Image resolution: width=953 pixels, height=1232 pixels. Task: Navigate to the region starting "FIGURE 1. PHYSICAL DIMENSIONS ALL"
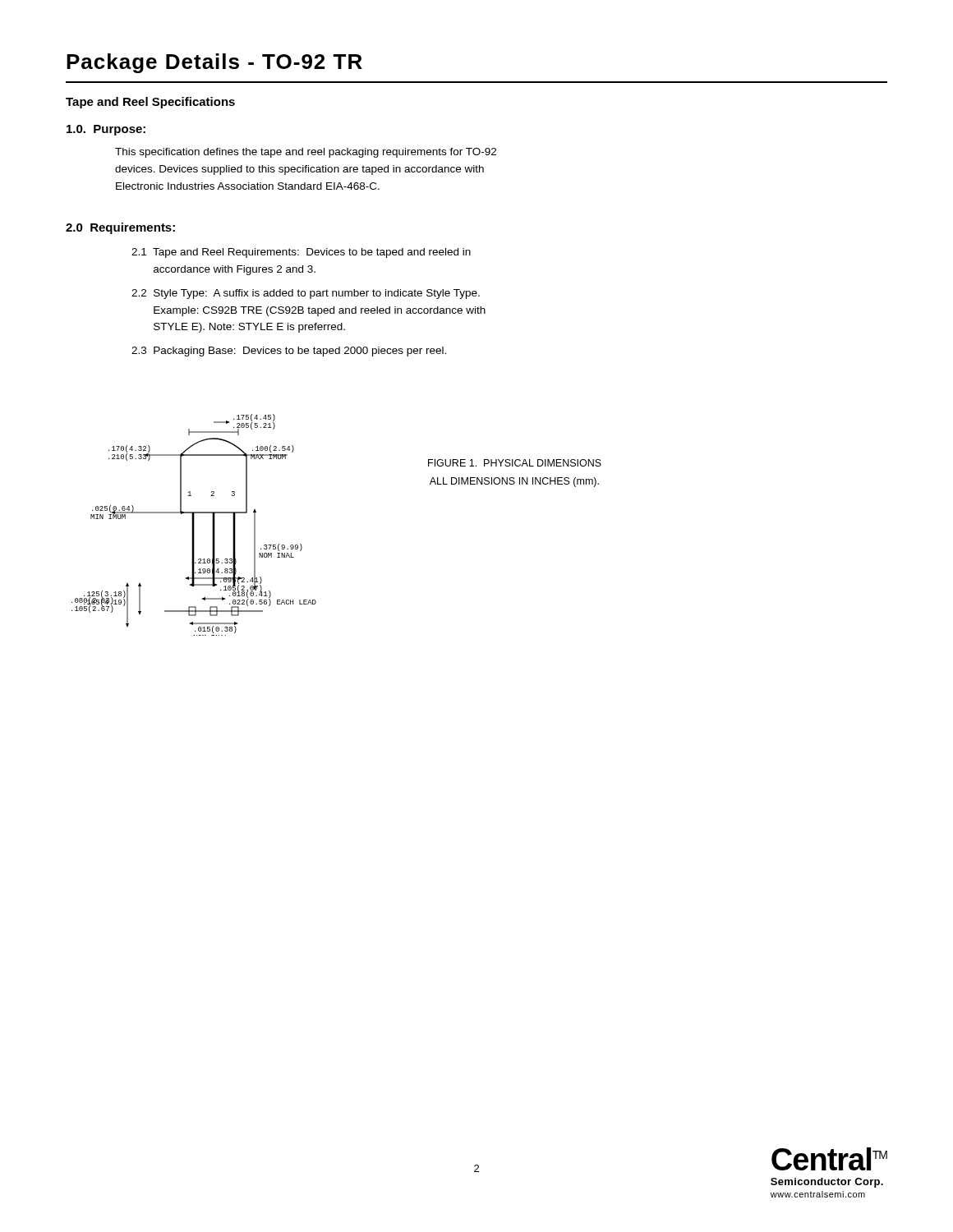(514, 472)
